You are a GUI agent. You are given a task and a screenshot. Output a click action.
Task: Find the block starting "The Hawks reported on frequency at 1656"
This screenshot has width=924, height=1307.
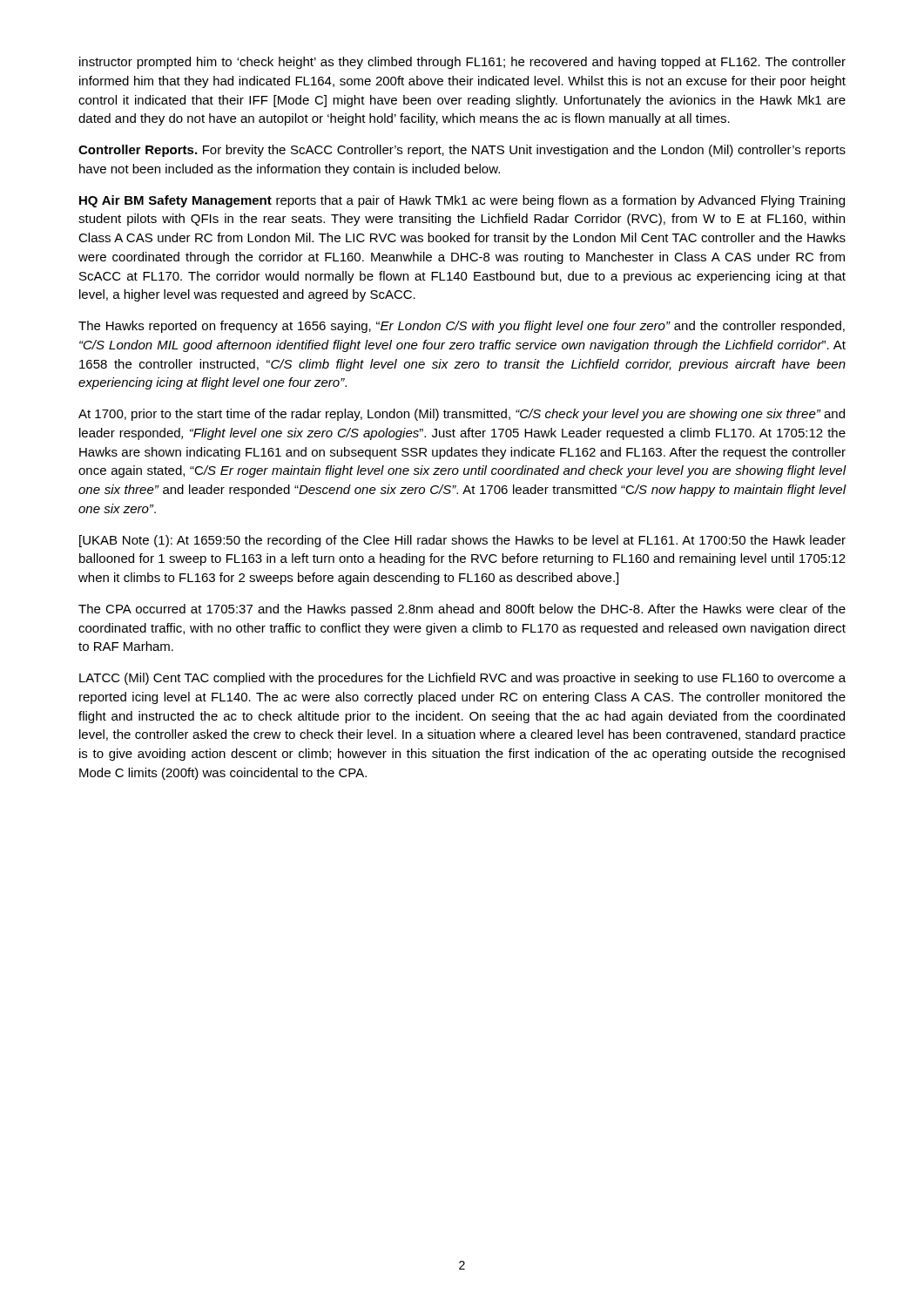[462, 354]
